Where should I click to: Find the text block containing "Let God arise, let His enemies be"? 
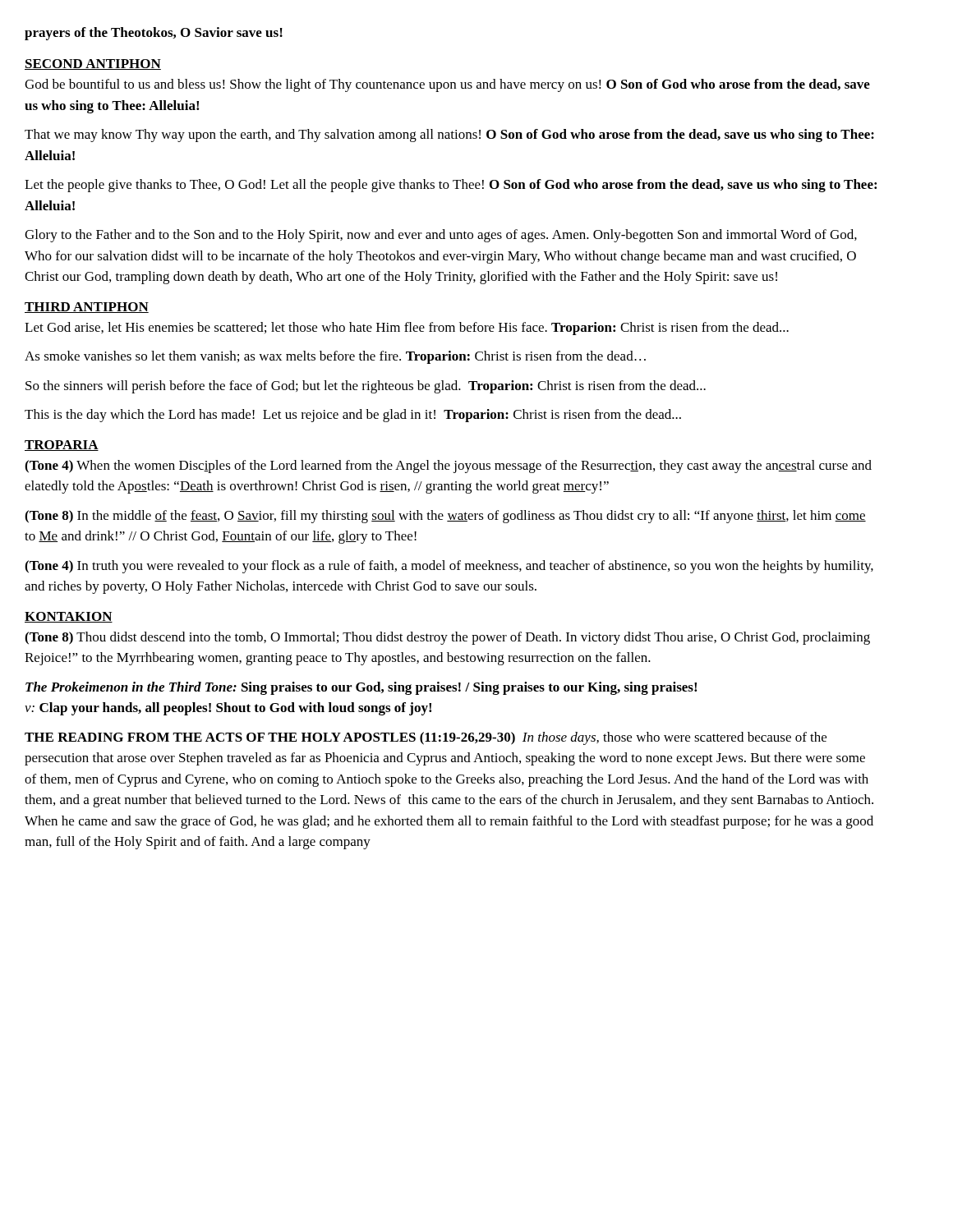click(x=407, y=327)
